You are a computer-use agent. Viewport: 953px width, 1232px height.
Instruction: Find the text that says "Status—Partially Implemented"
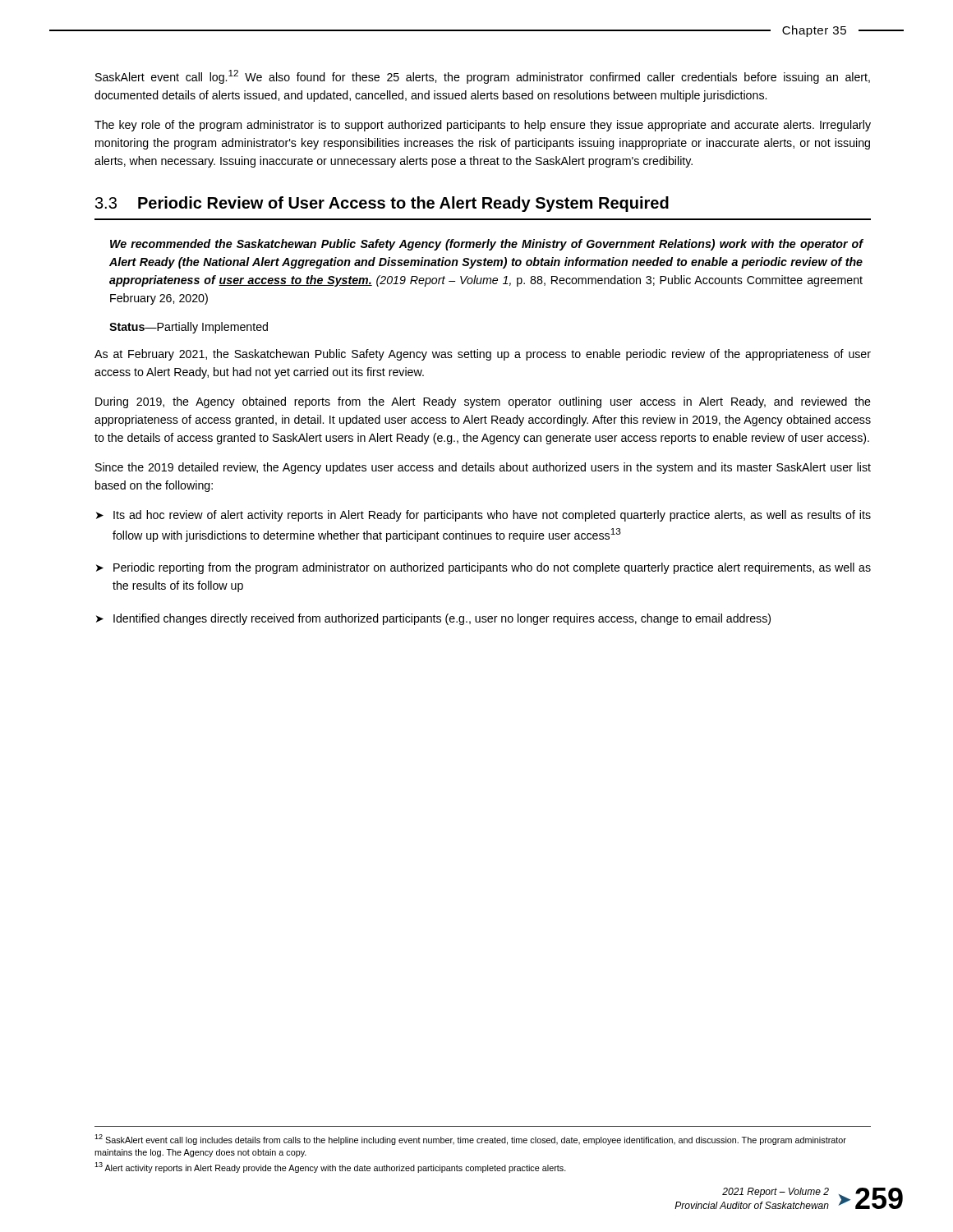point(189,327)
